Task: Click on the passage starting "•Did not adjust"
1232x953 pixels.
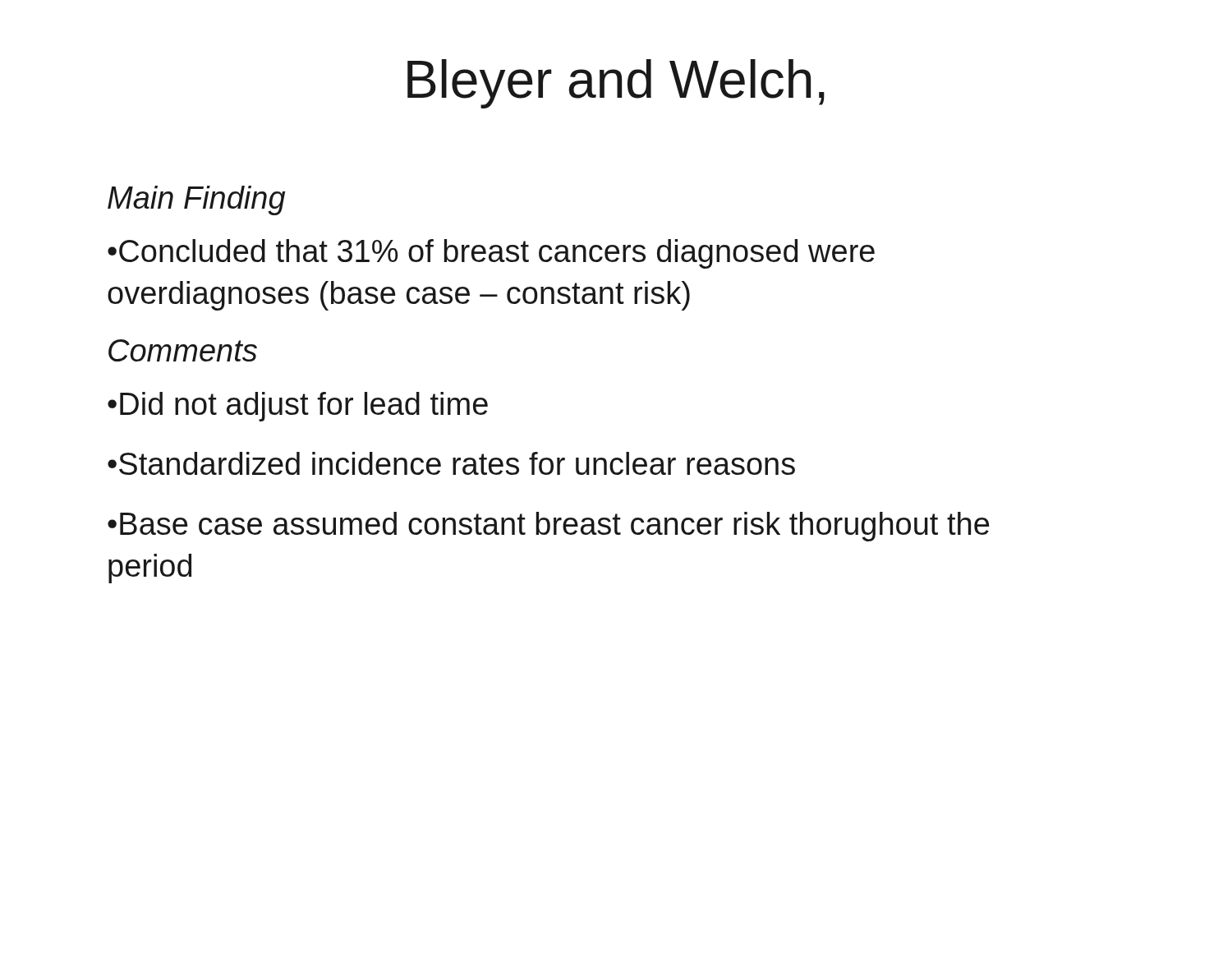Action: coord(298,404)
